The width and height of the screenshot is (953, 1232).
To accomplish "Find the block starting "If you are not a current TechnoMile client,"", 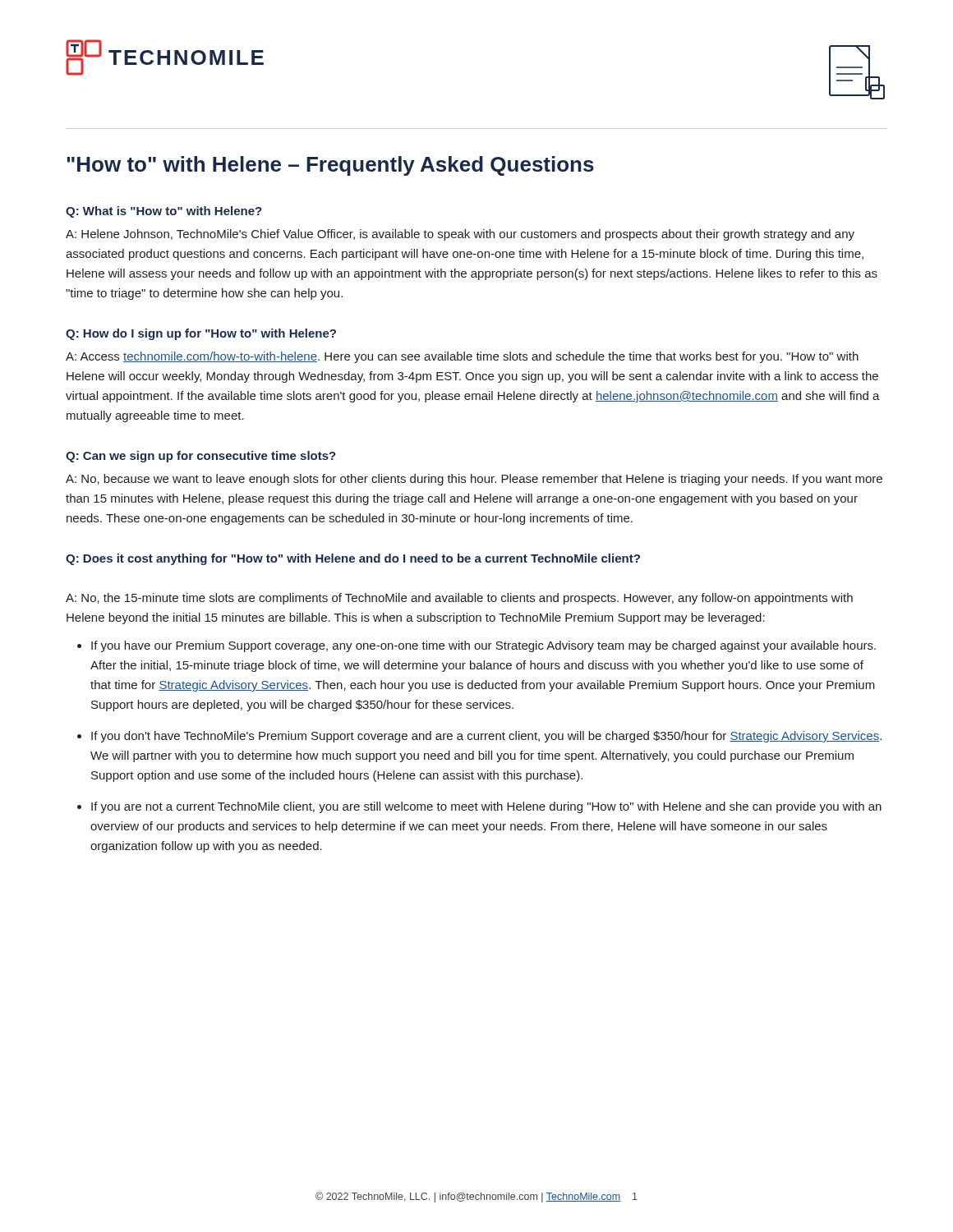I will tap(486, 826).
